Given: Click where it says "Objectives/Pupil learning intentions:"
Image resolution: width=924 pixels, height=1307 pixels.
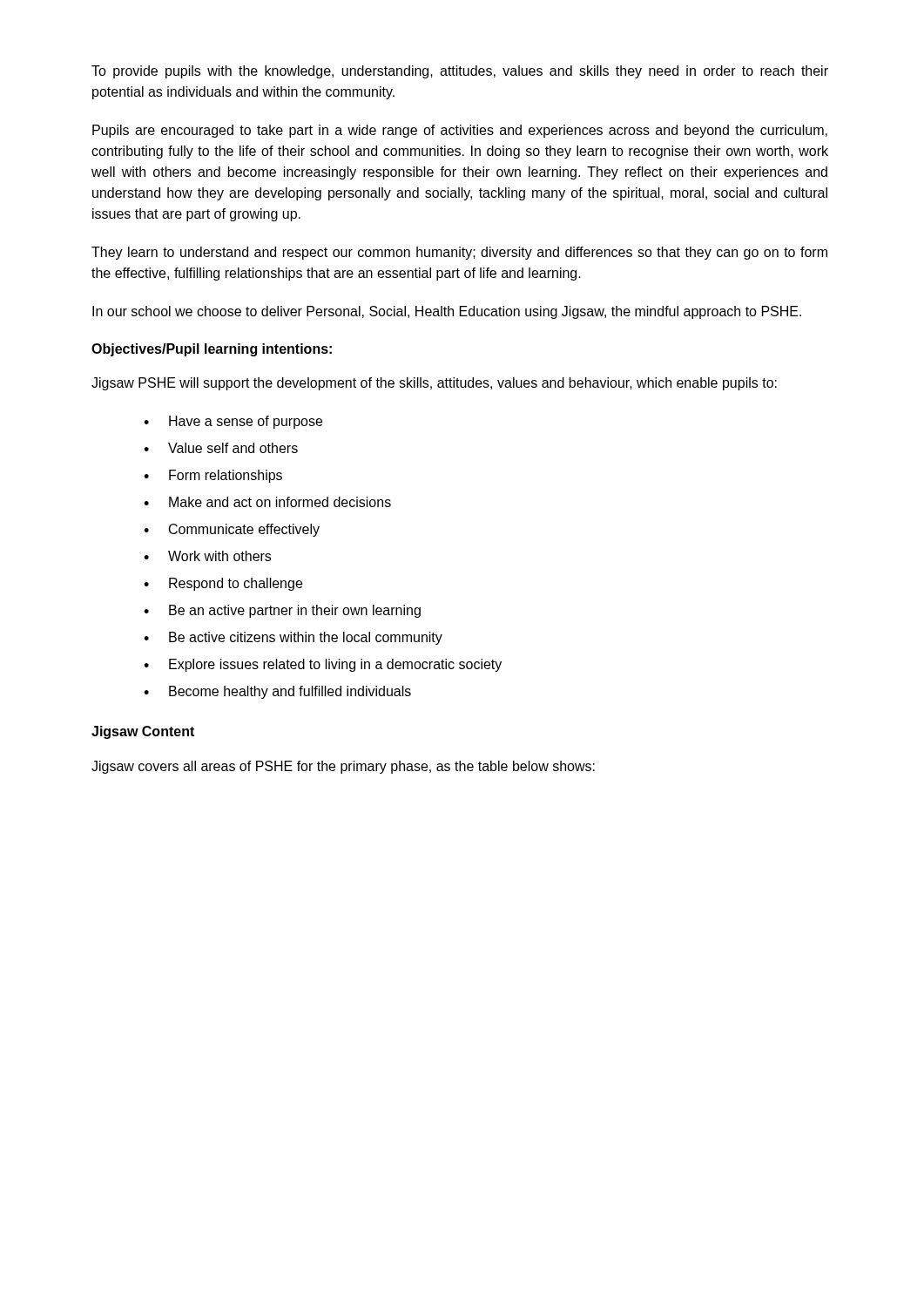Looking at the screenshot, I should point(212,349).
